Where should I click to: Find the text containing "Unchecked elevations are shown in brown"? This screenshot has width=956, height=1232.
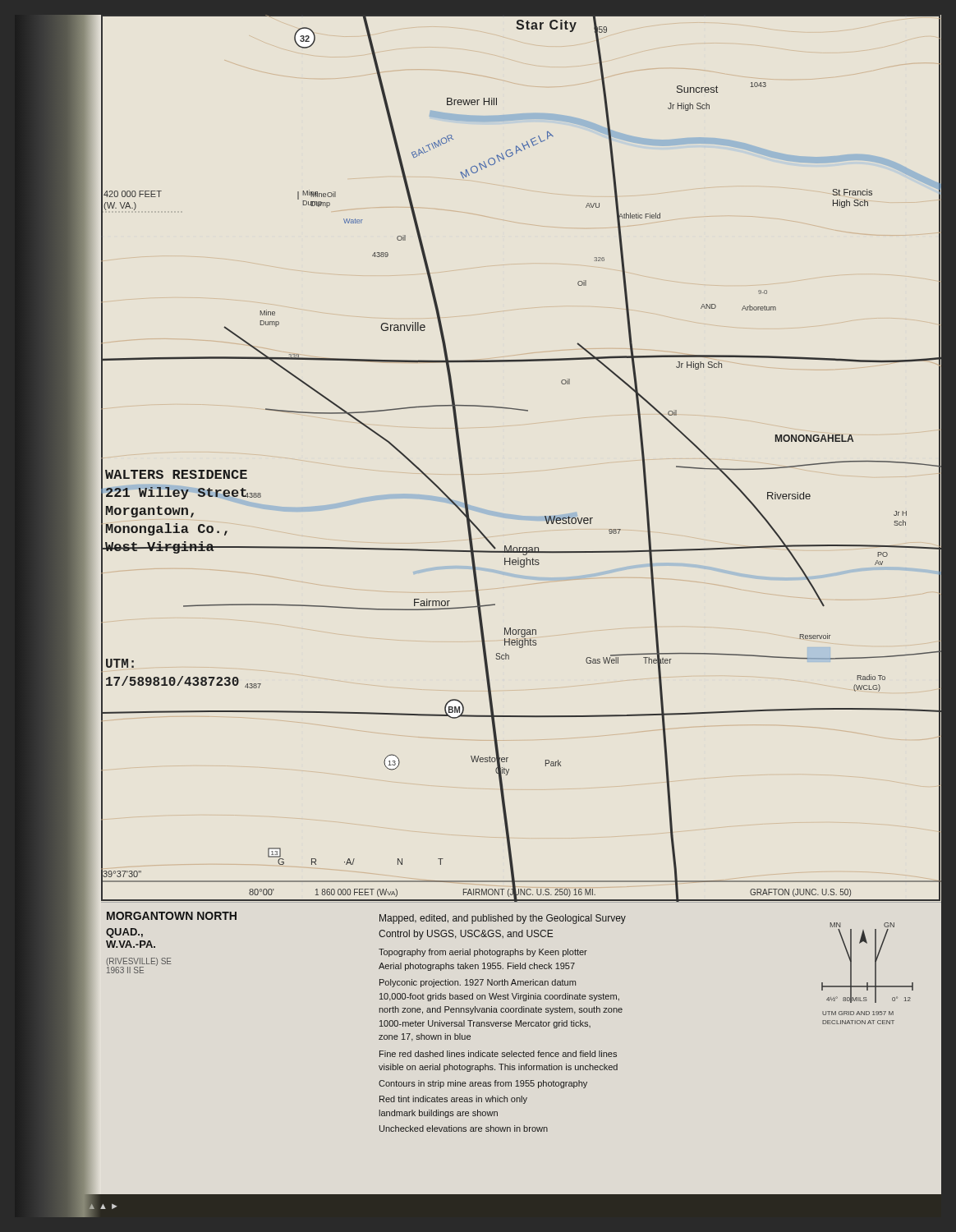click(463, 1129)
